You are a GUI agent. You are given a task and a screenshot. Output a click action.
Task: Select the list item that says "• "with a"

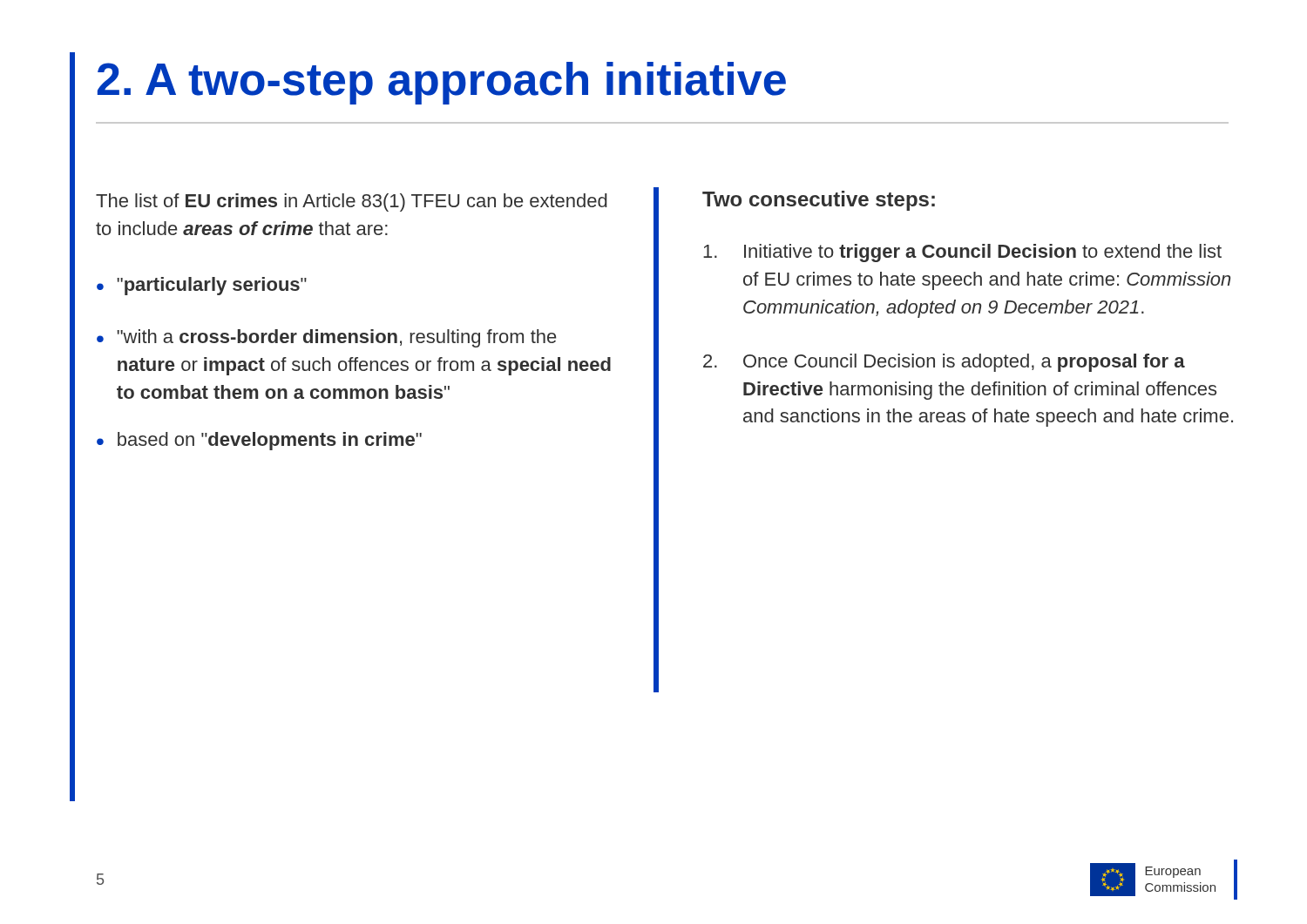point(357,365)
